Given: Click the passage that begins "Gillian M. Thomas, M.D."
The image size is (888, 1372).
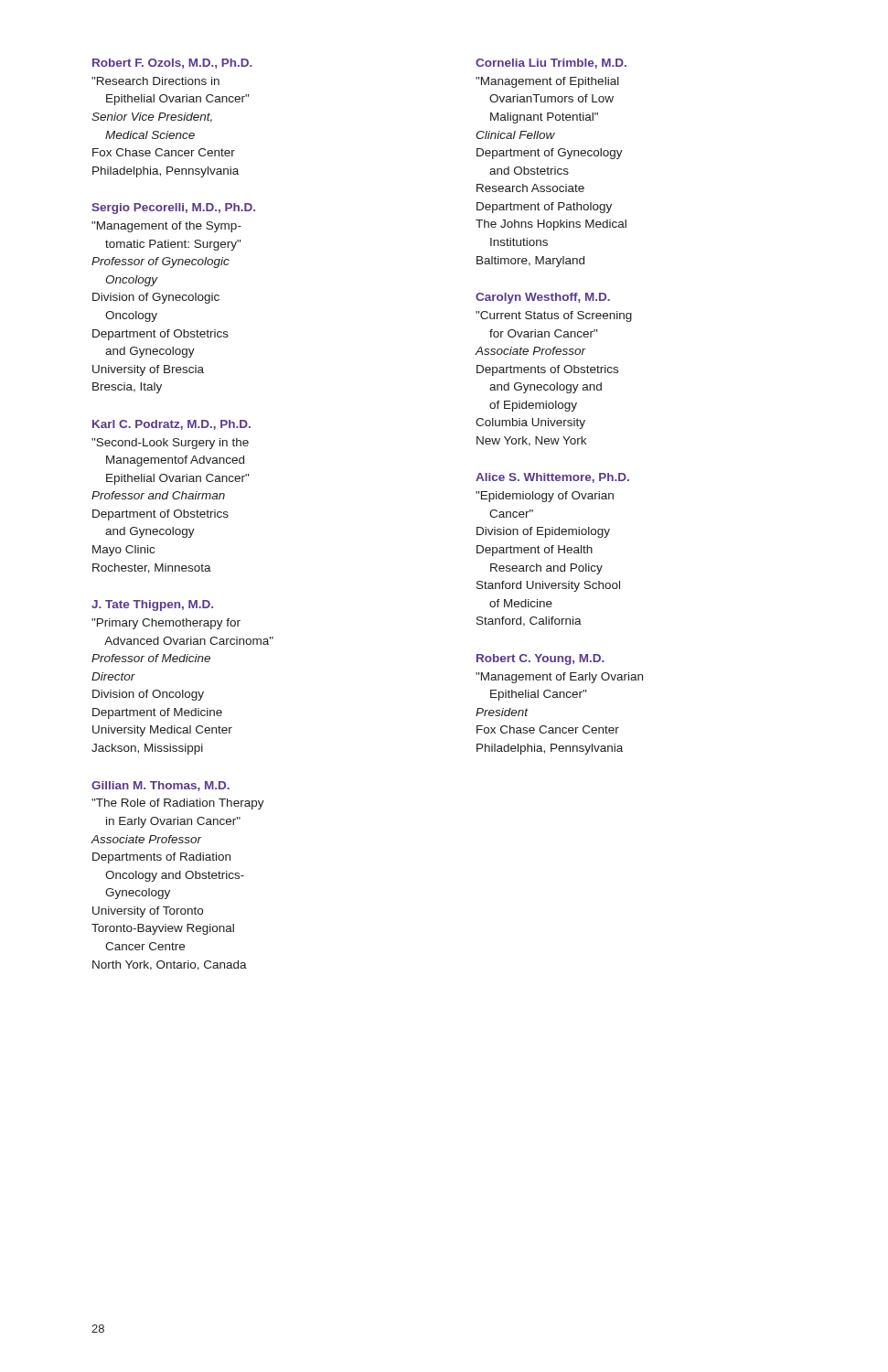Looking at the screenshot, I should (x=160, y=786).
